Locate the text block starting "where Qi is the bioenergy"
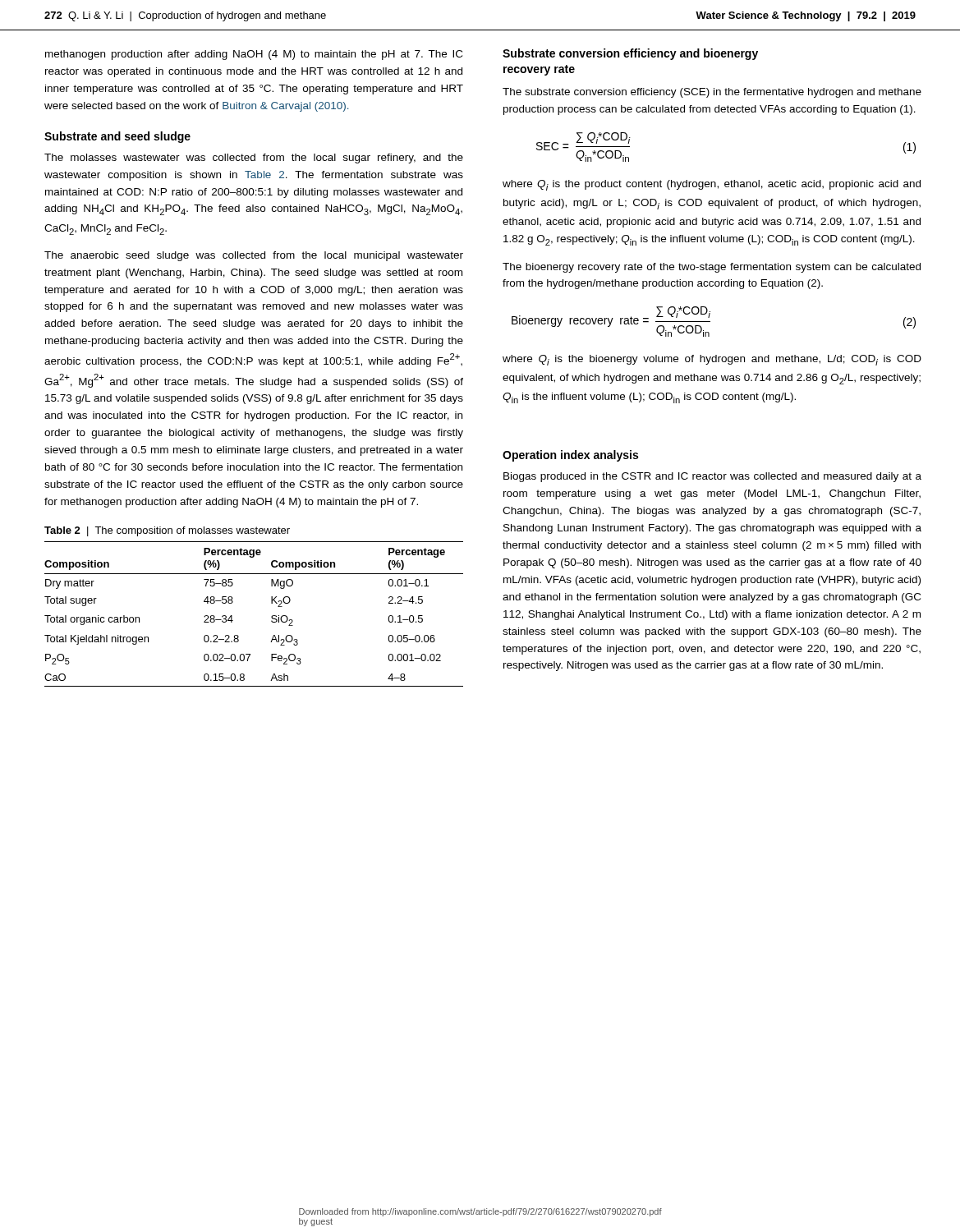Image resolution: width=960 pixels, height=1232 pixels. 712,379
